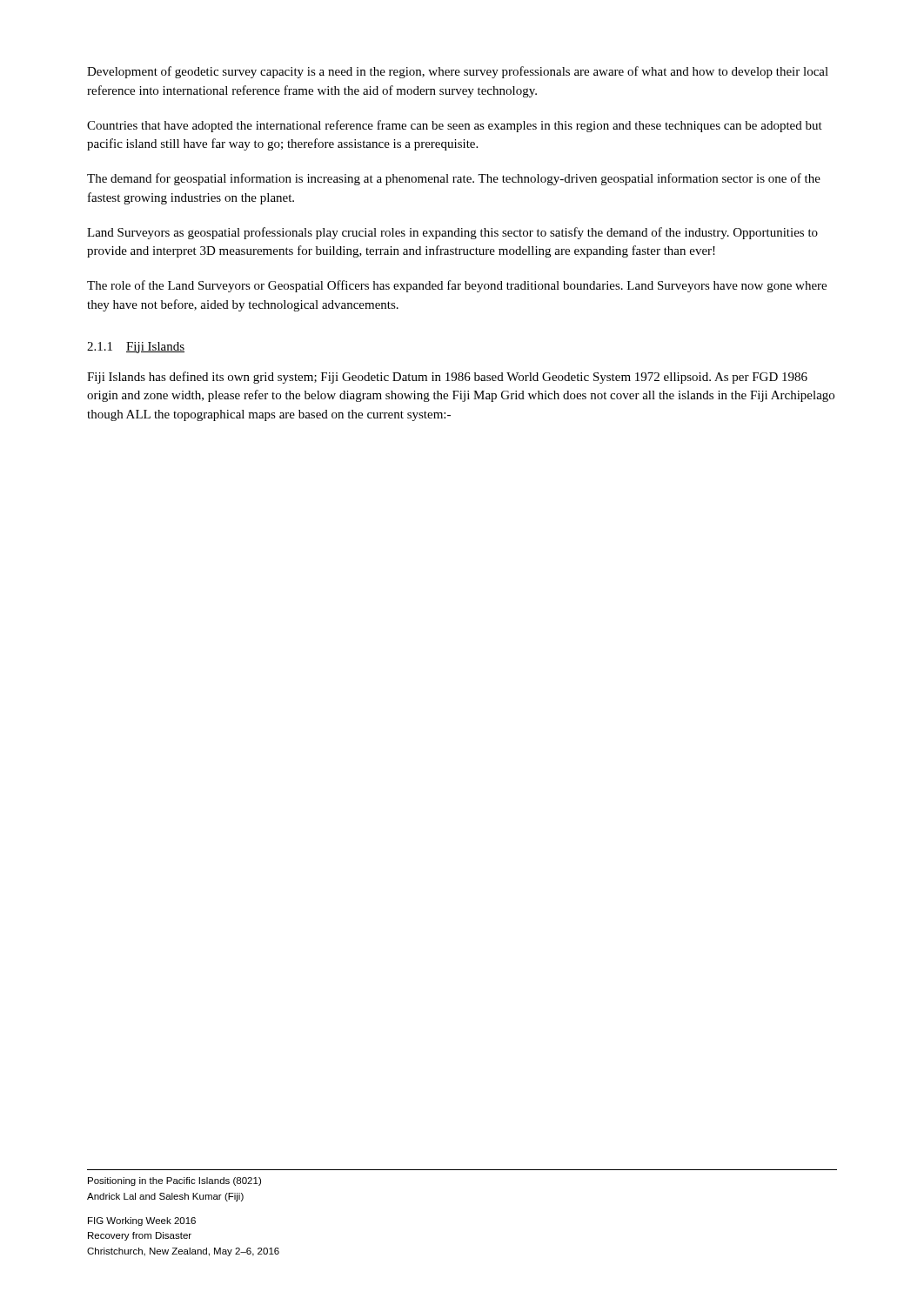Navigate to the text block starting "The role of"

[457, 295]
